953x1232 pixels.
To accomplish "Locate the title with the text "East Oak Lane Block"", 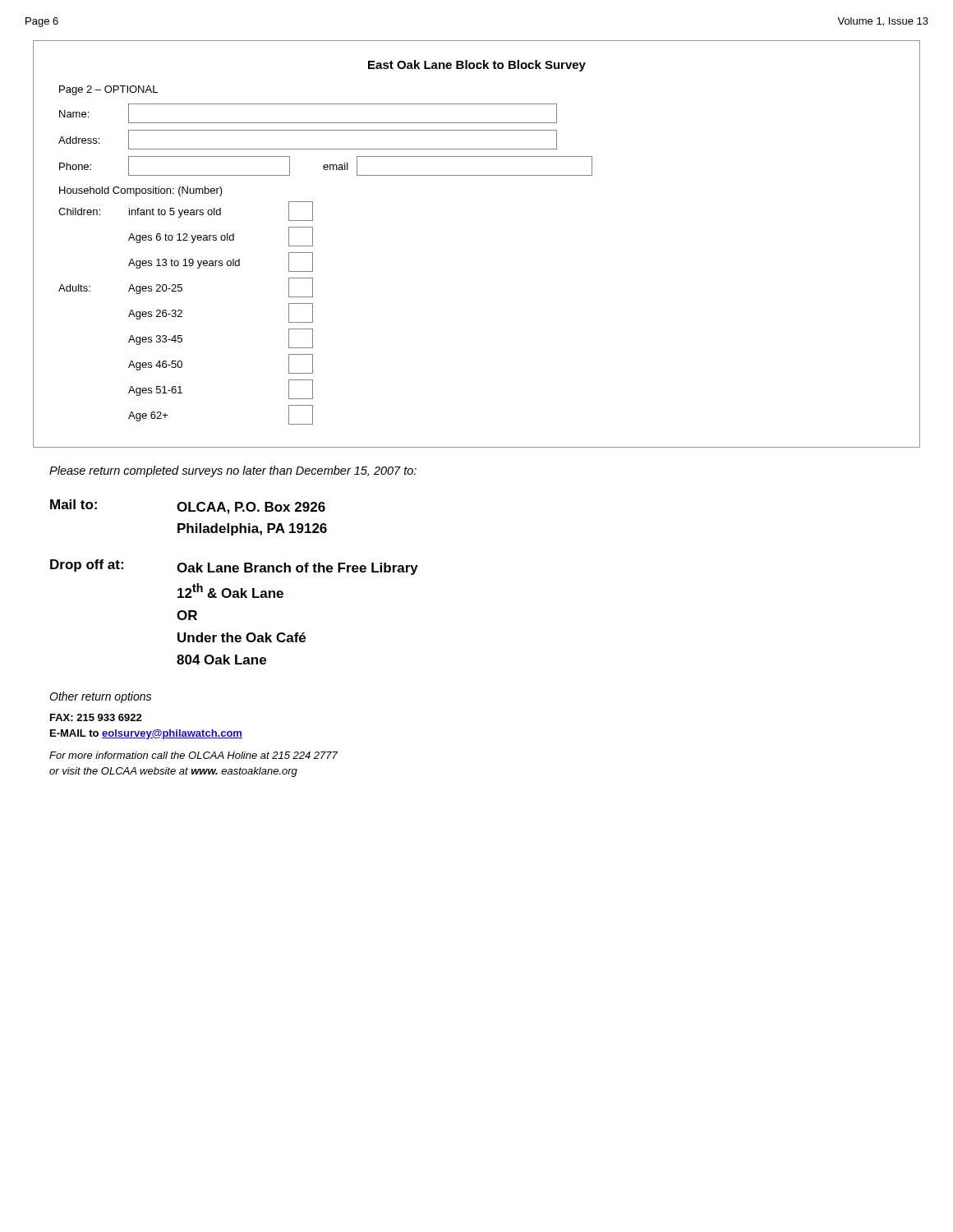I will (x=476, y=64).
